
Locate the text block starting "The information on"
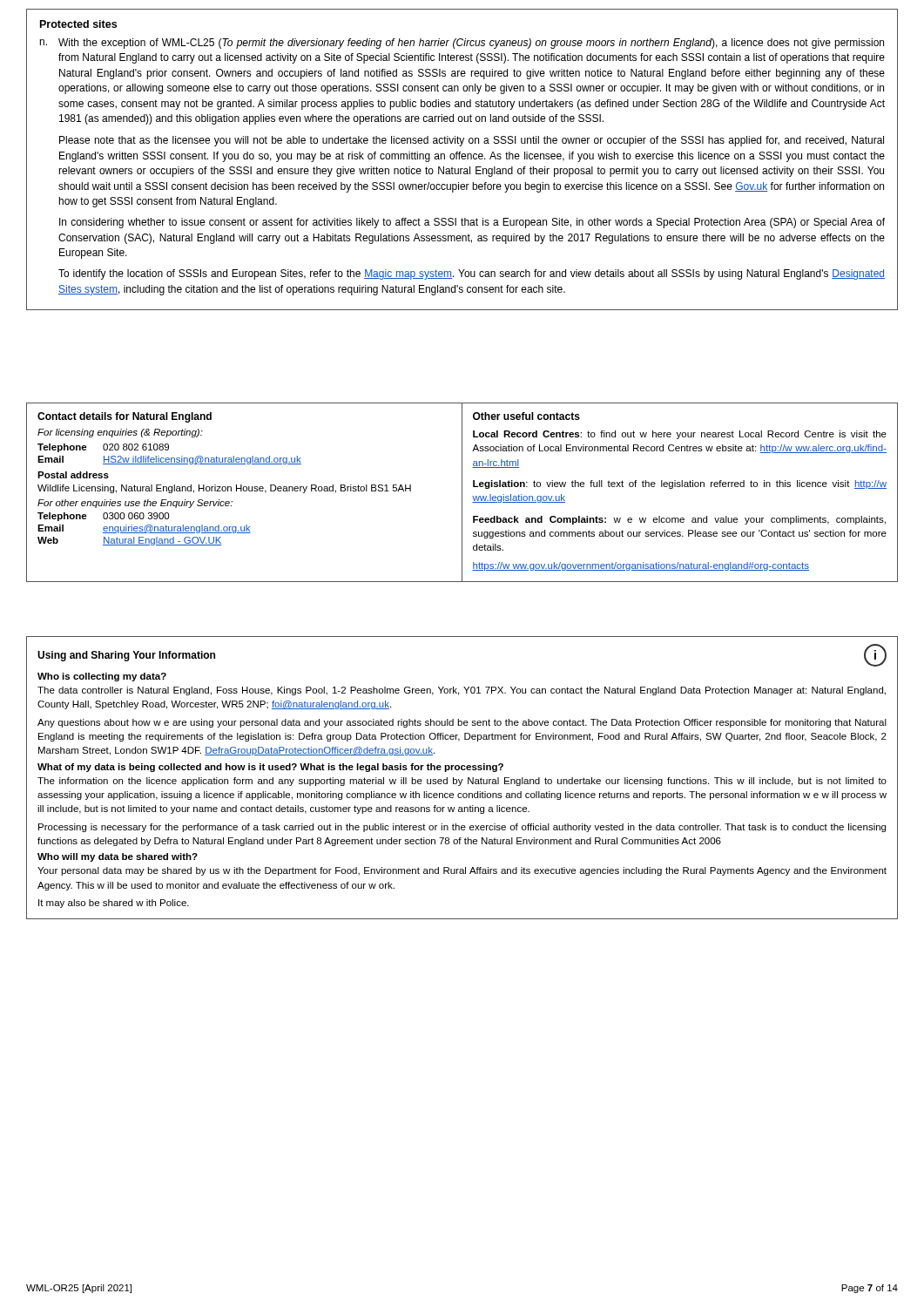pyautogui.click(x=462, y=795)
